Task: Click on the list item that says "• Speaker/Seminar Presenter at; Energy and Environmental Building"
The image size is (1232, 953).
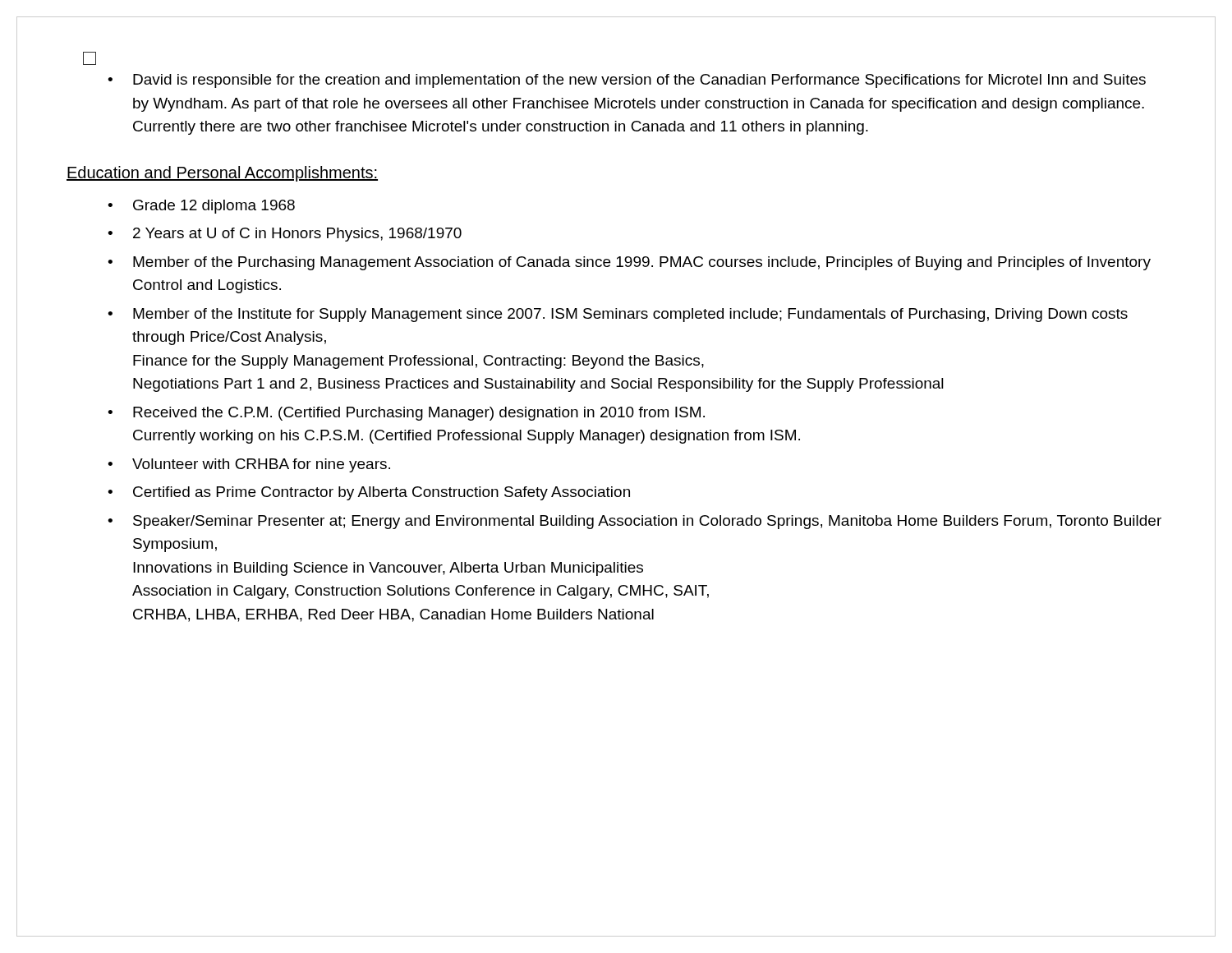Action: point(624,568)
